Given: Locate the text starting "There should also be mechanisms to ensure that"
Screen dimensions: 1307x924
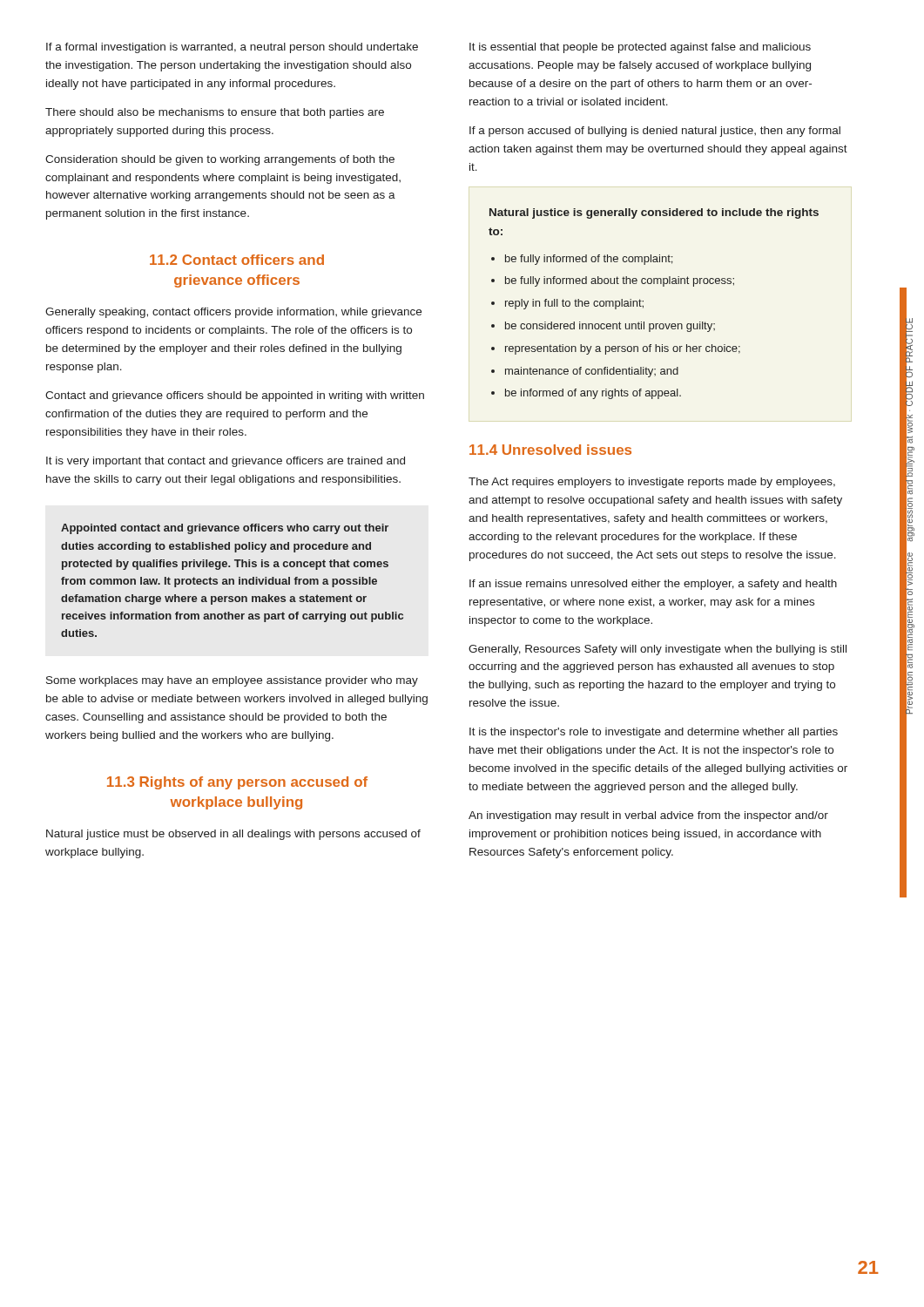Looking at the screenshot, I should 237,122.
